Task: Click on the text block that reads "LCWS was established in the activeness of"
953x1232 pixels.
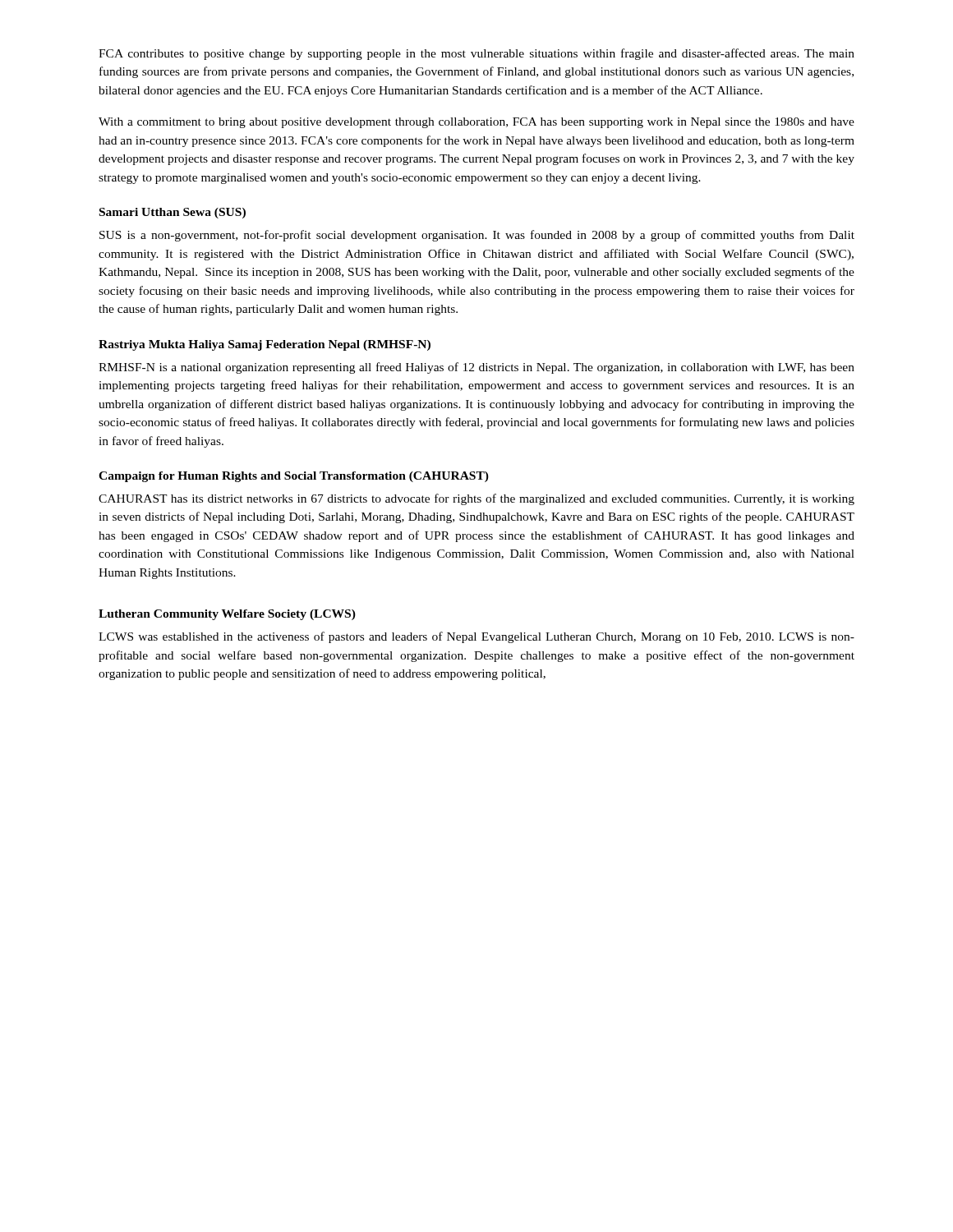Action: click(x=476, y=655)
